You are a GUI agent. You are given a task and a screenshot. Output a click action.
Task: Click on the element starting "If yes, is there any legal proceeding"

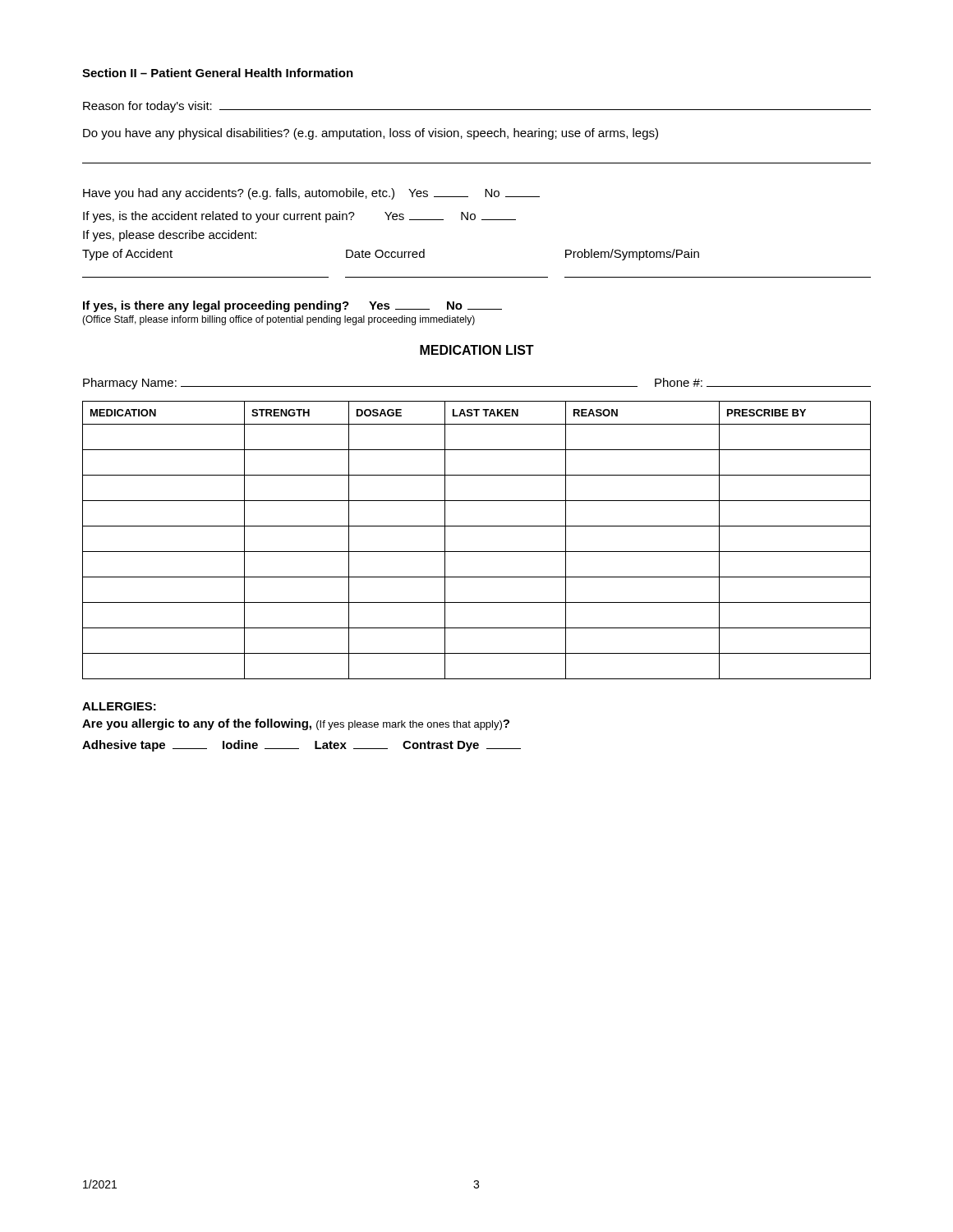point(476,310)
